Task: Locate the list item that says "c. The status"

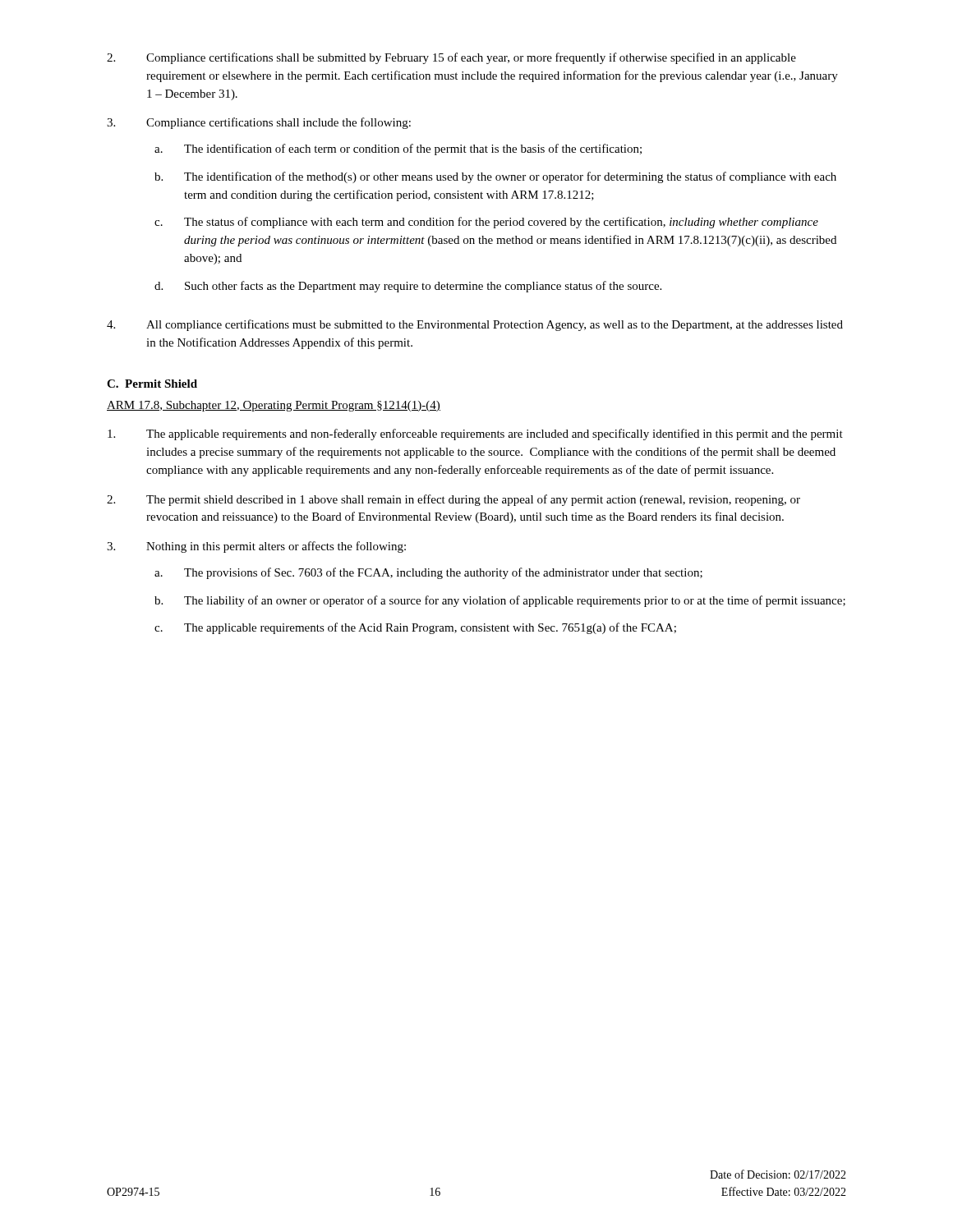Action: tap(500, 241)
